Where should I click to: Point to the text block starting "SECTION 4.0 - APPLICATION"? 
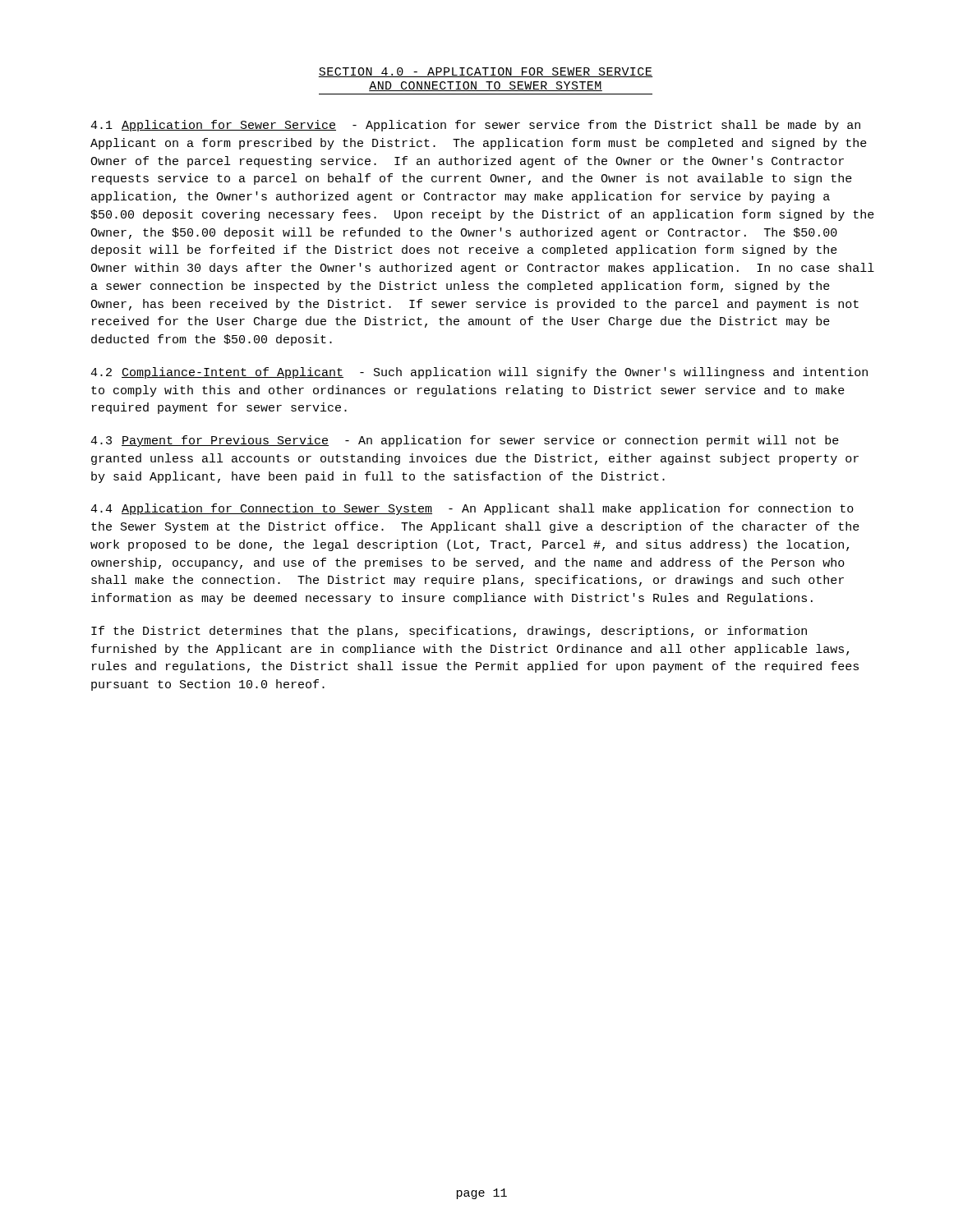(486, 80)
